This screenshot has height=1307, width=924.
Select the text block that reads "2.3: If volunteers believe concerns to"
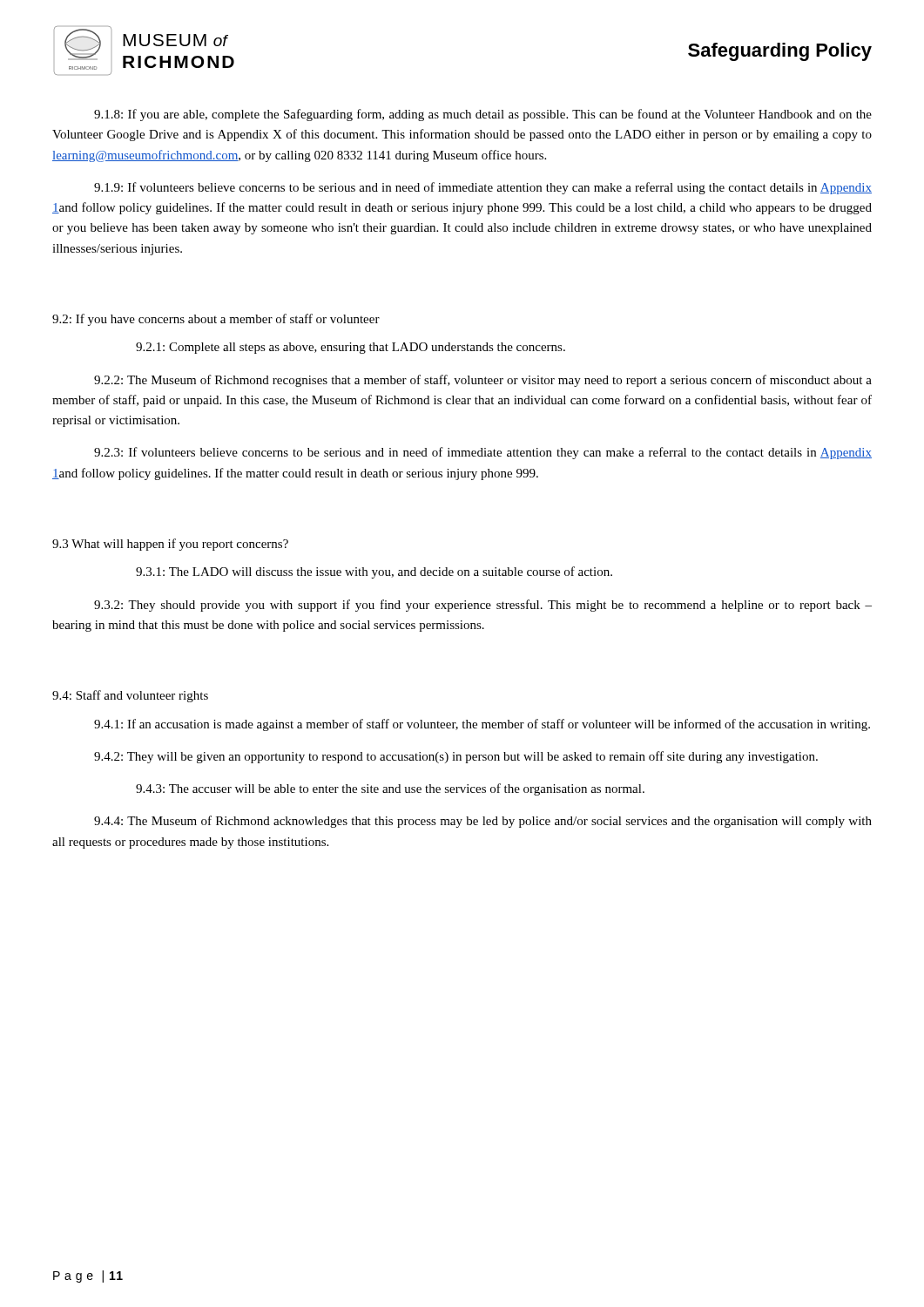coord(462,463)
